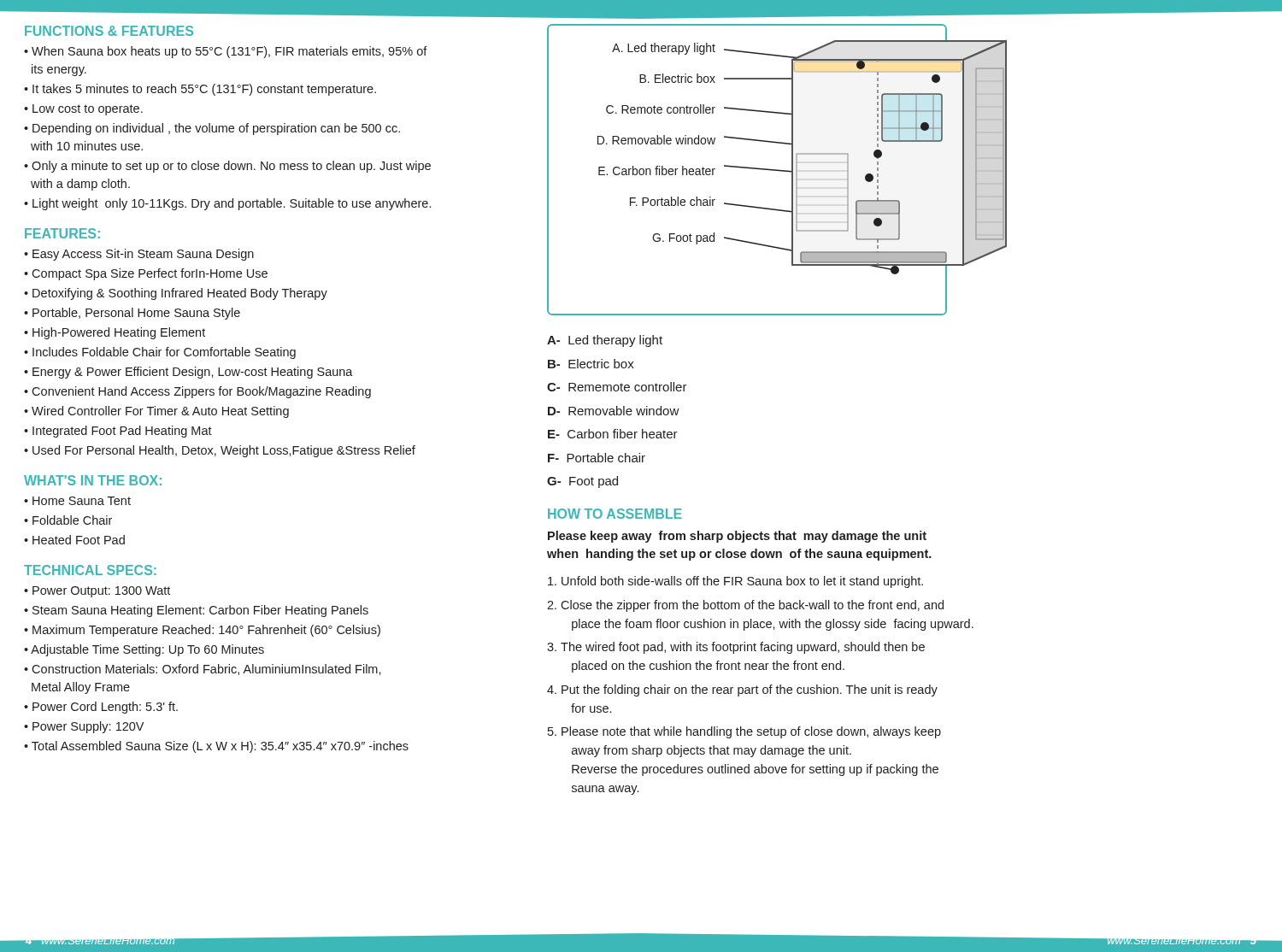The image size is (1282, 952).
Task: Point to the element starting "2.Close the zipper from the bottom of the"
Action: tap(761, 615)
